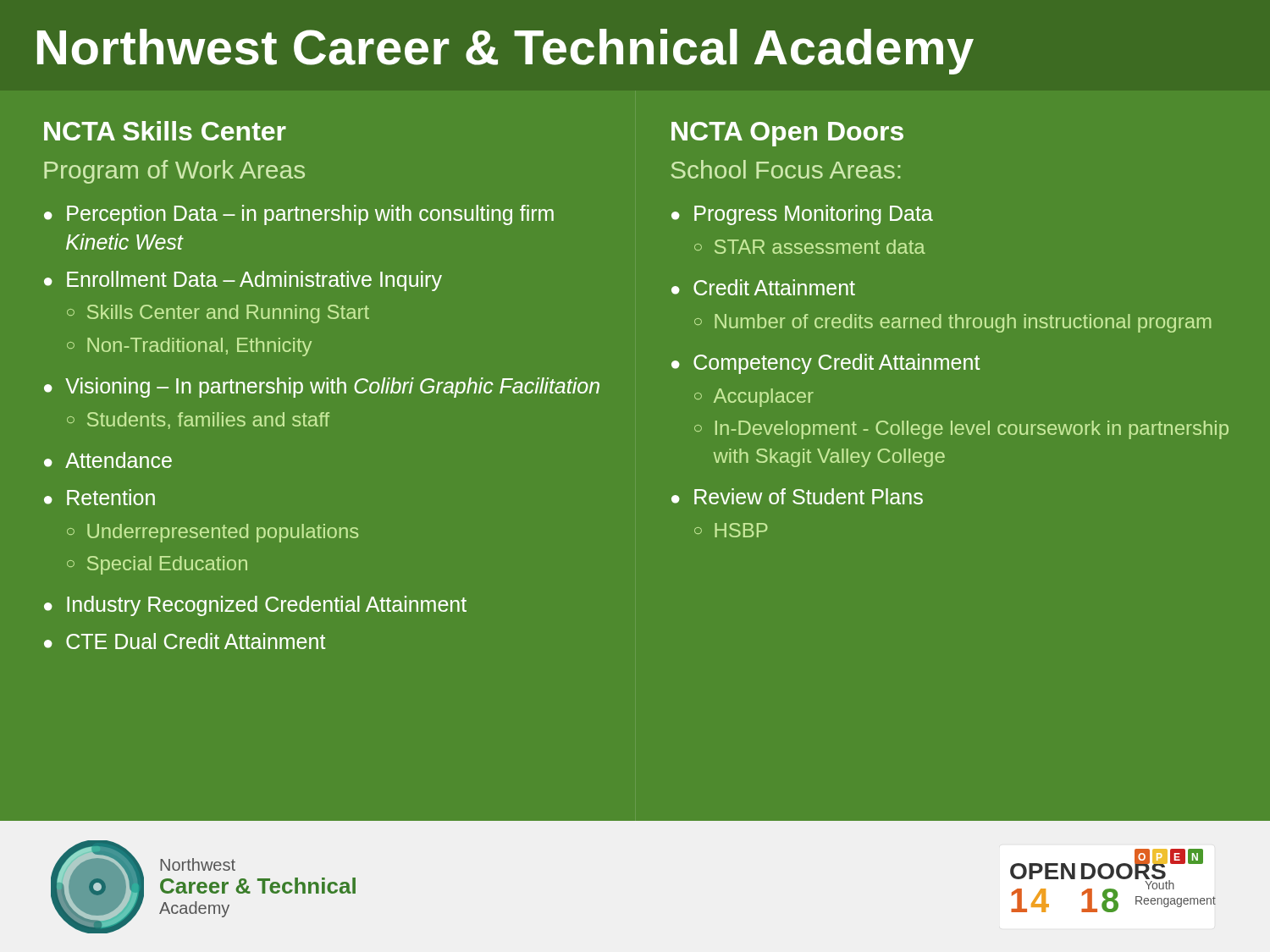Click on the block starting "Competency Credit Attainment"
This screenshot has width=1270, height=952.
pos(837,364)
